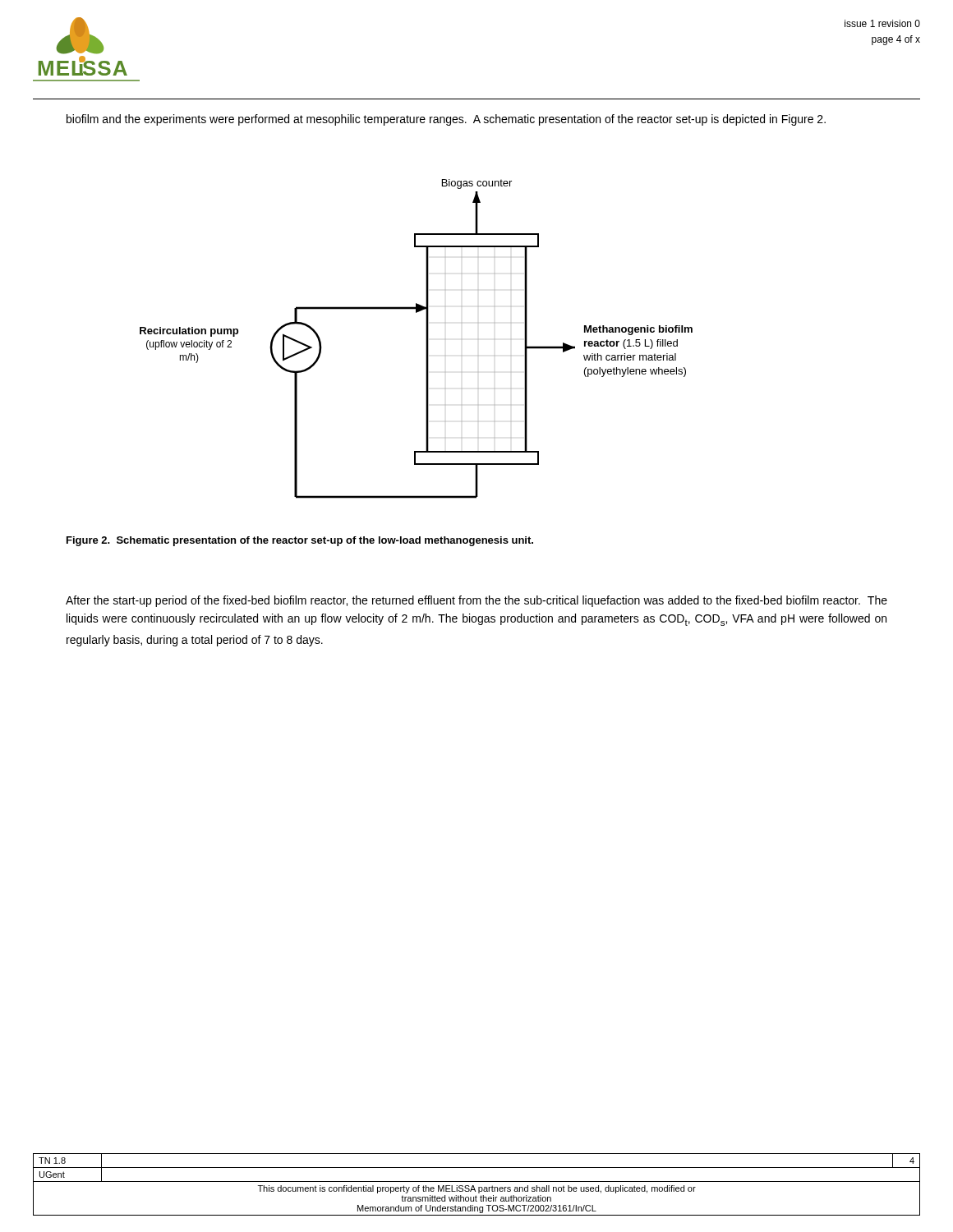This screenshot has height=1232, width=953.
Task: Locate the text block that reads "biofilm and the experiments were"
Action: click(x=446, y=119)
